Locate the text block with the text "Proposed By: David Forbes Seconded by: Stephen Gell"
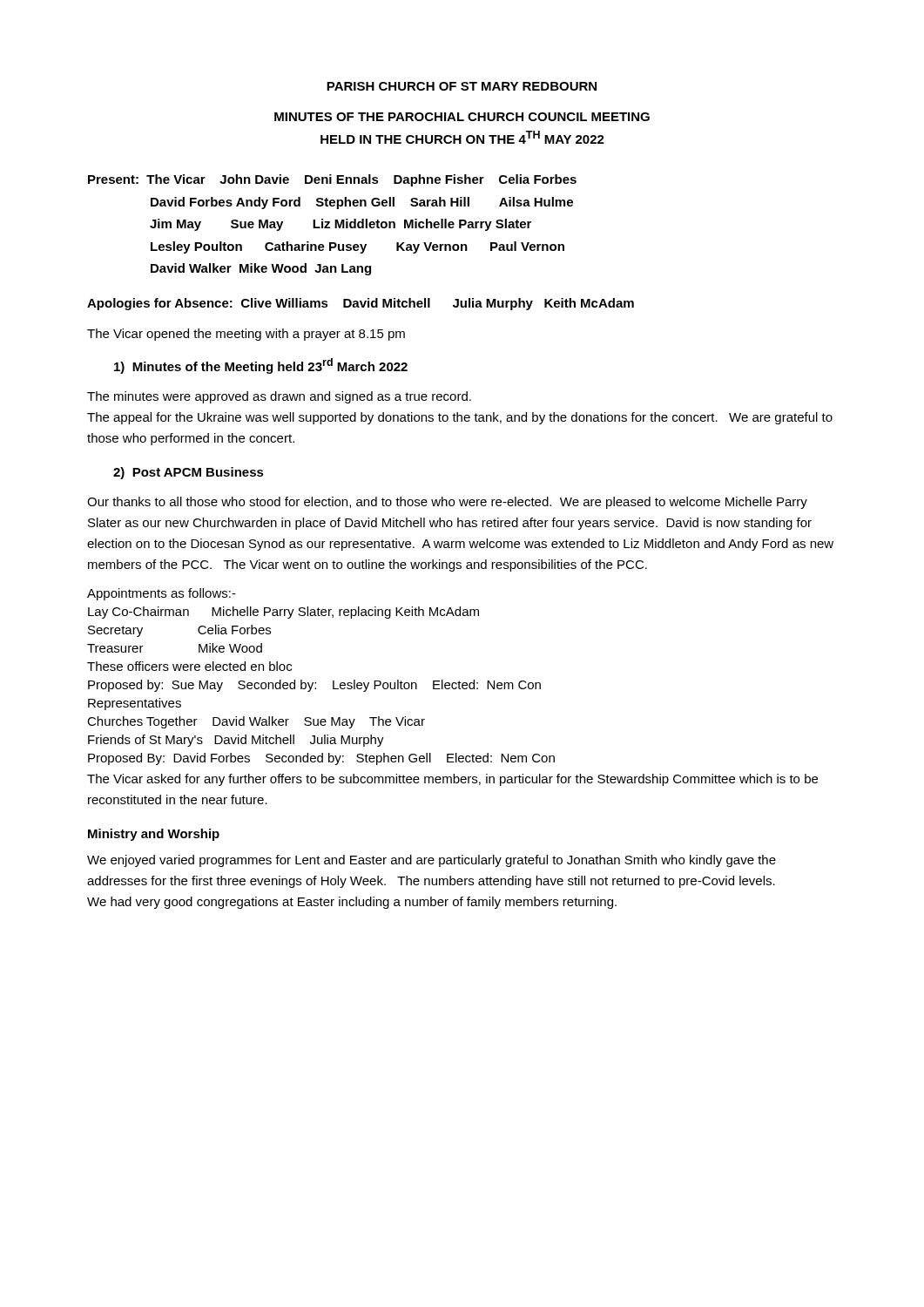Screen dimensions: 1307x924 321,757
